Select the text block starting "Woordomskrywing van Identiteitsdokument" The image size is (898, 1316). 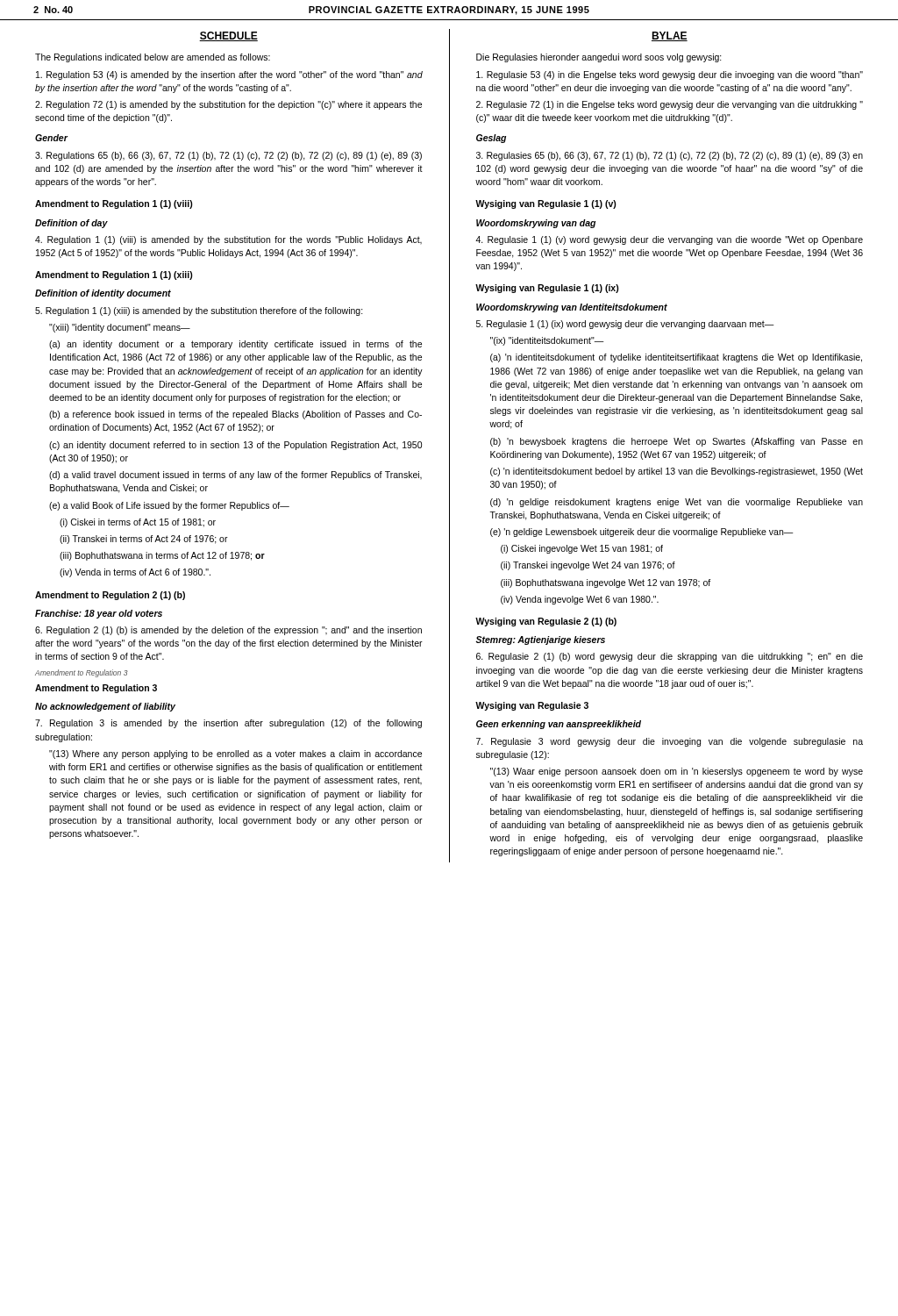point(571,307)
